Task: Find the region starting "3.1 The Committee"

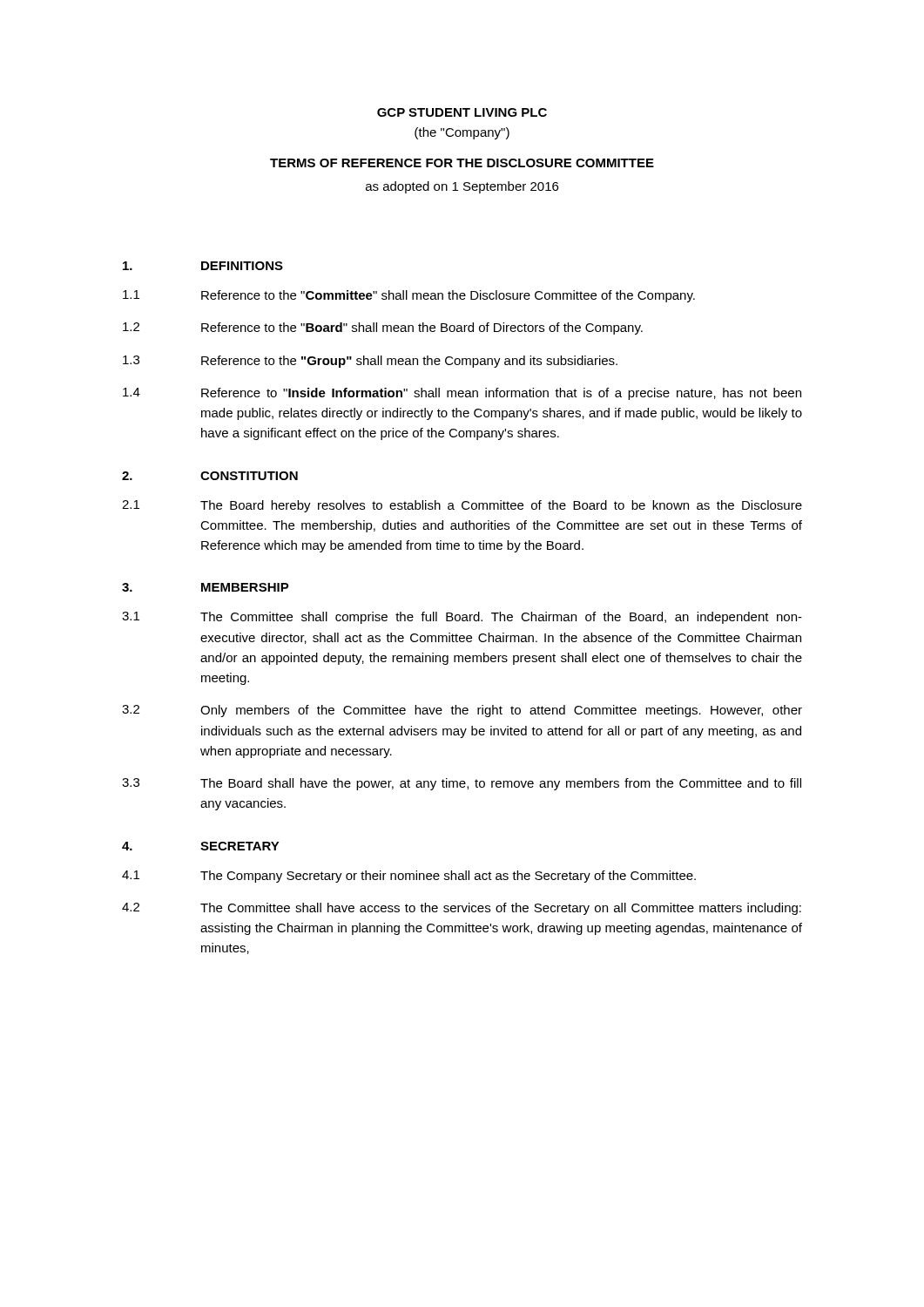Action: coord(462,647)
